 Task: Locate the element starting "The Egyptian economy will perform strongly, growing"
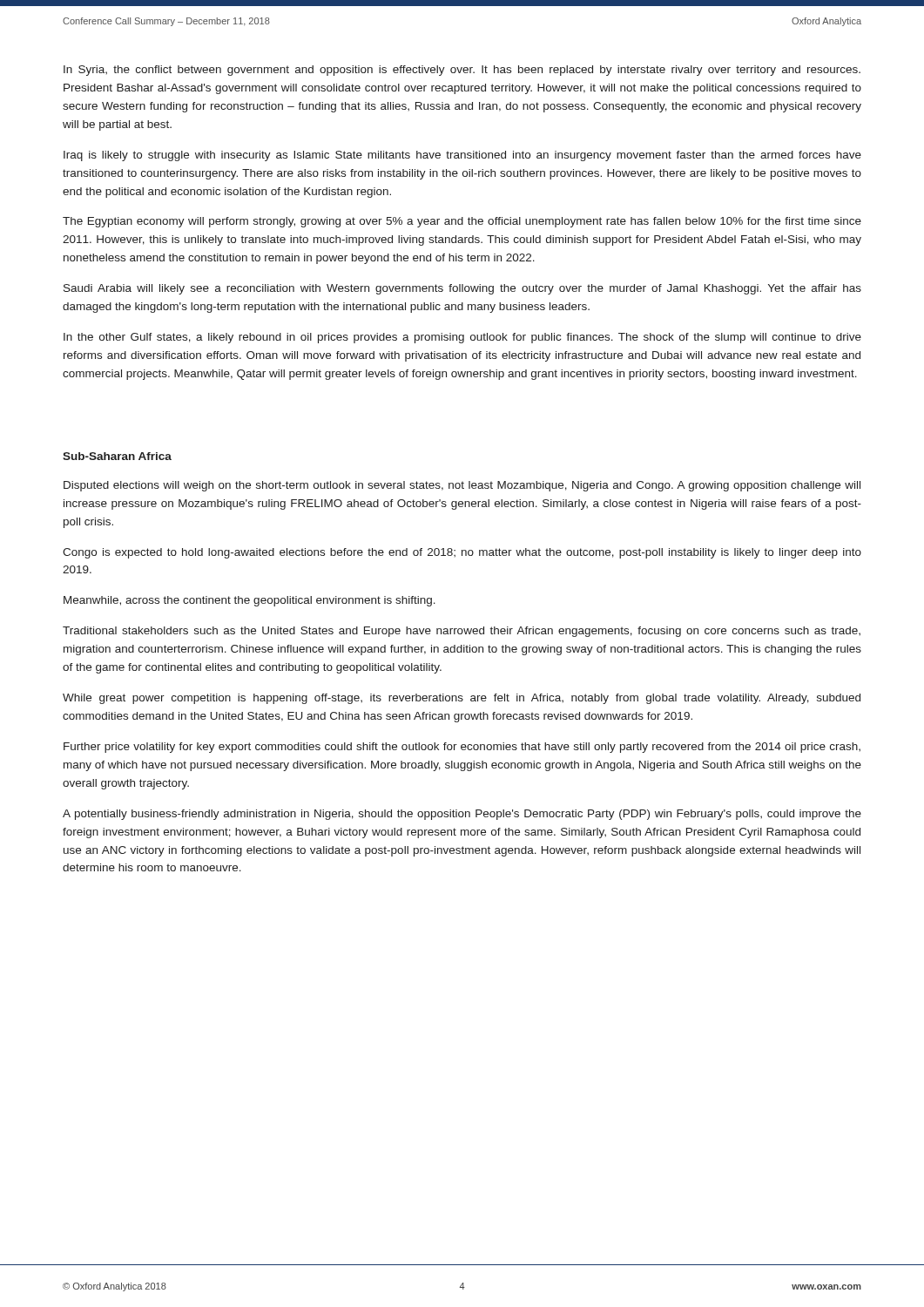pyautogui.click(x=462, y=240)
